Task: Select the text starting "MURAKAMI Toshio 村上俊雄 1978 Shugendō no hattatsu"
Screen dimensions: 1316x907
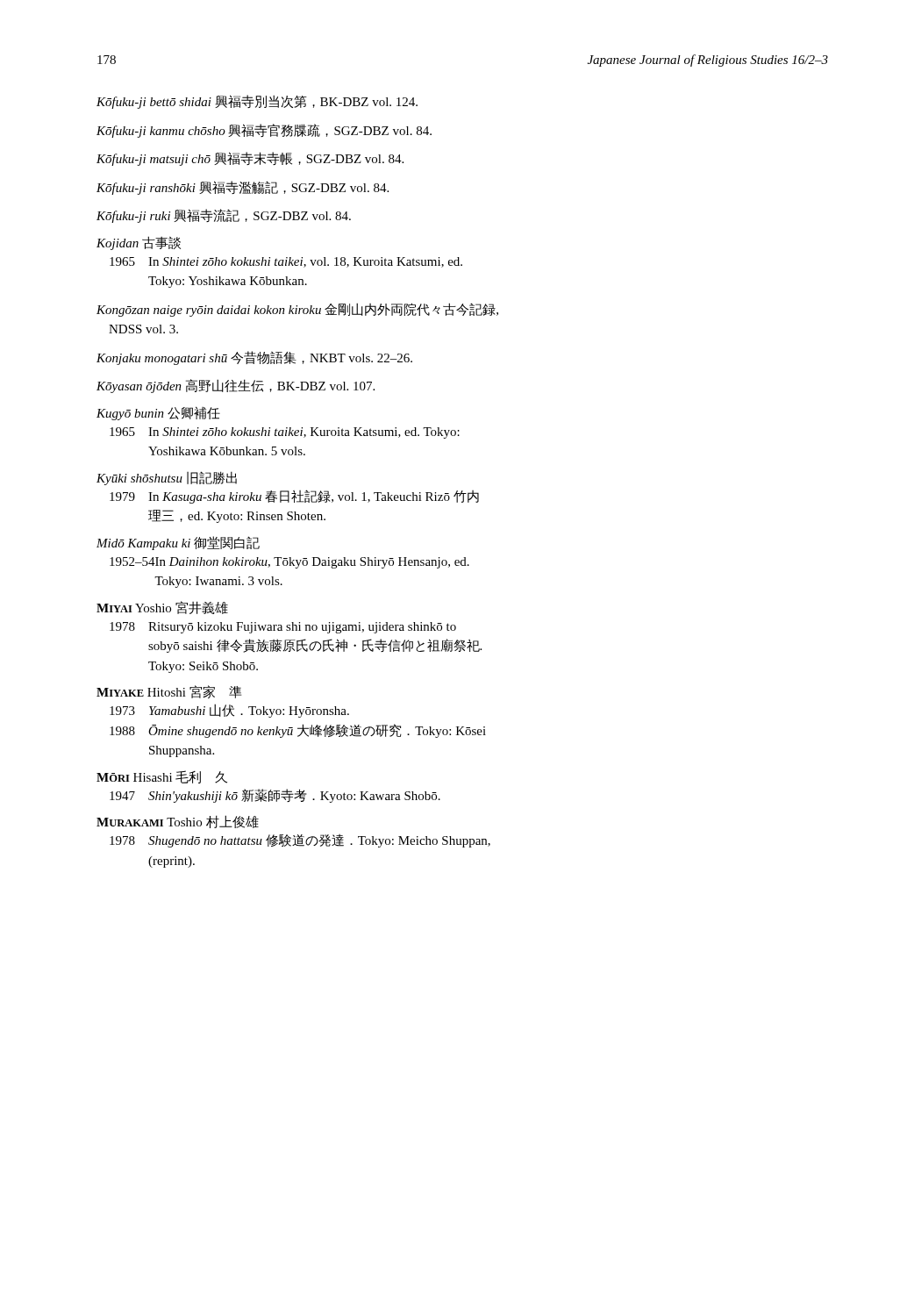Action: tap(462, 842)
